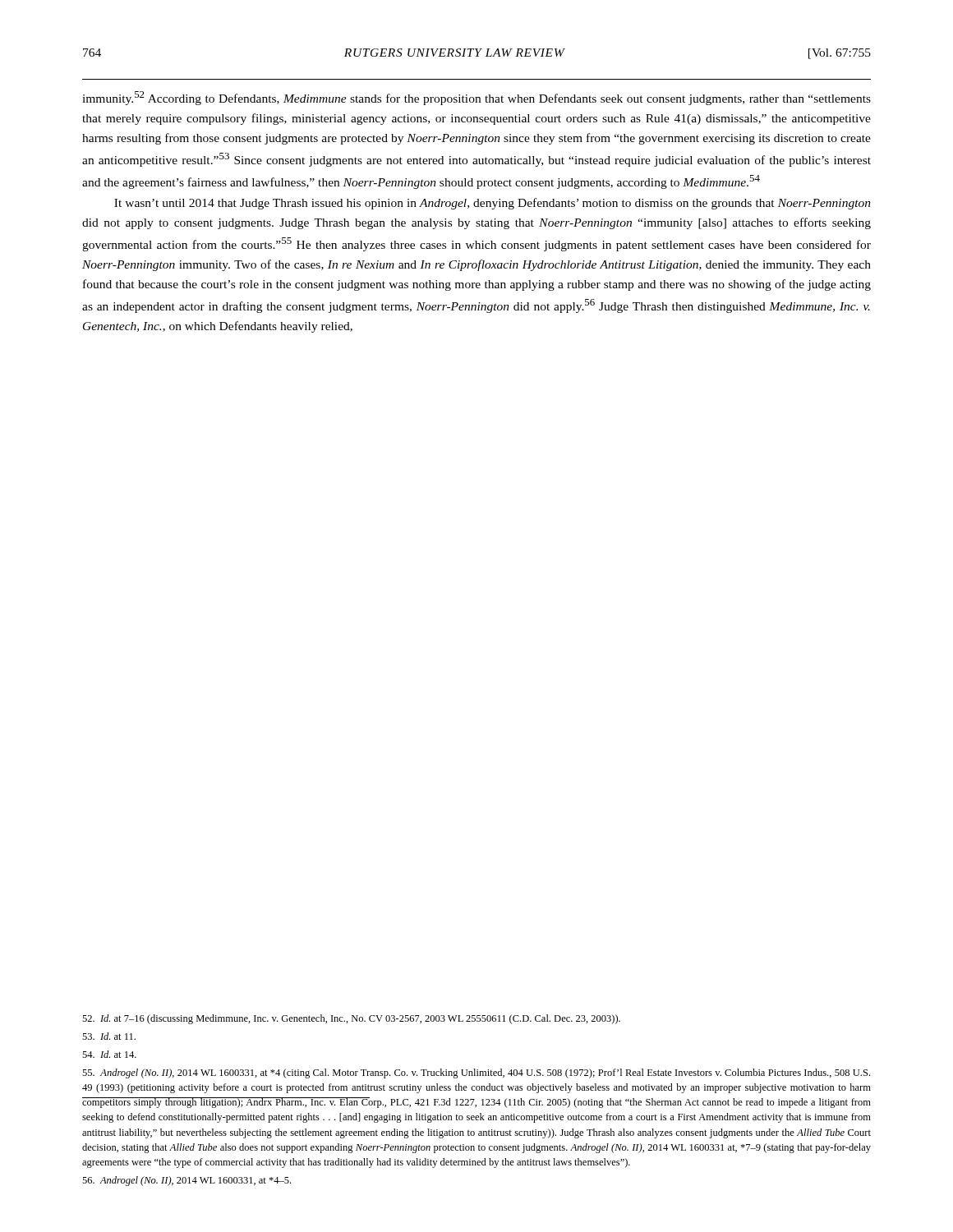Find the text block that says "immunity.52 According to Defendants, Medimmune stands for"
The width and height of the screenshot is (953, 1232).
(476, 211)
